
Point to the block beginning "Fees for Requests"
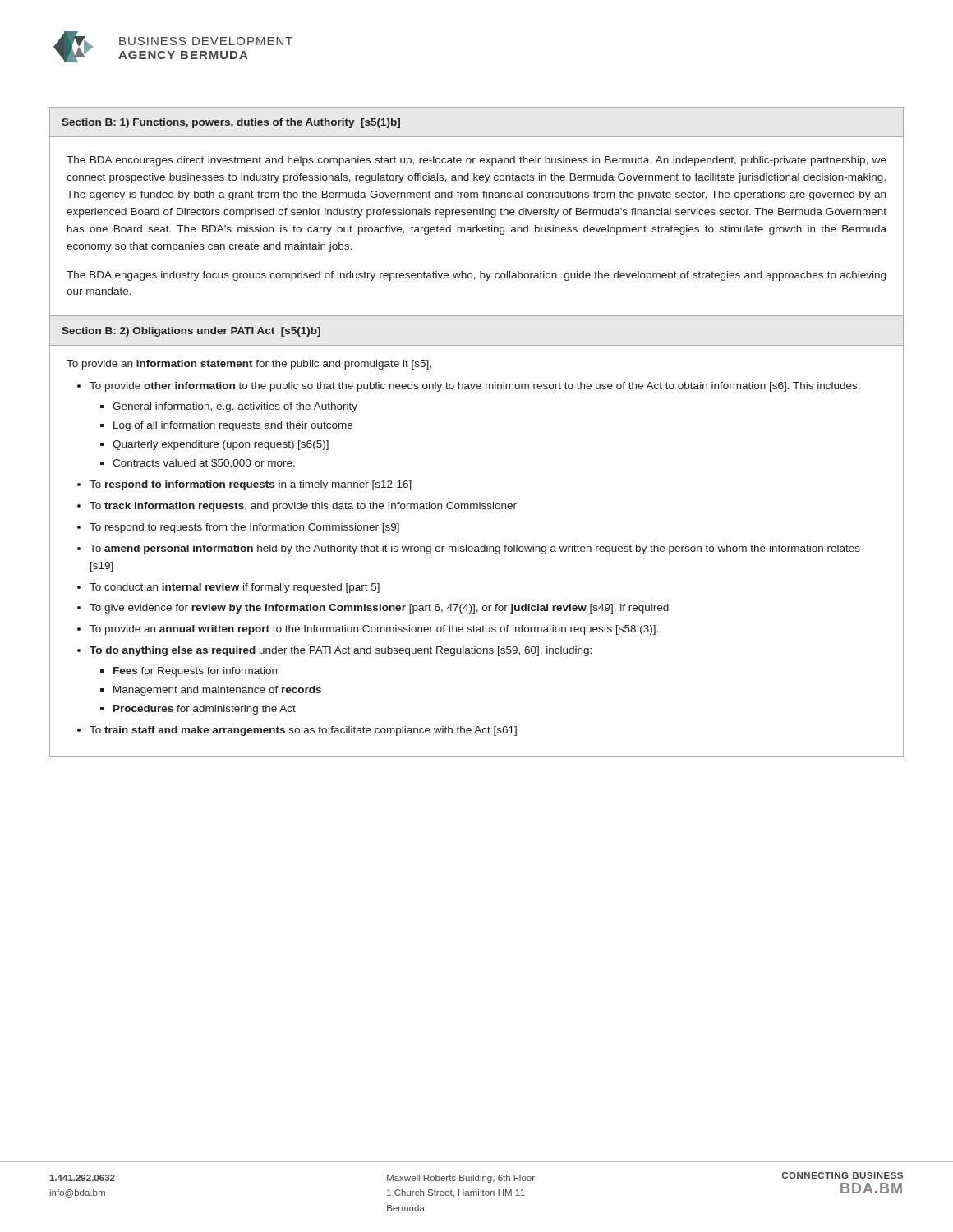195,671
